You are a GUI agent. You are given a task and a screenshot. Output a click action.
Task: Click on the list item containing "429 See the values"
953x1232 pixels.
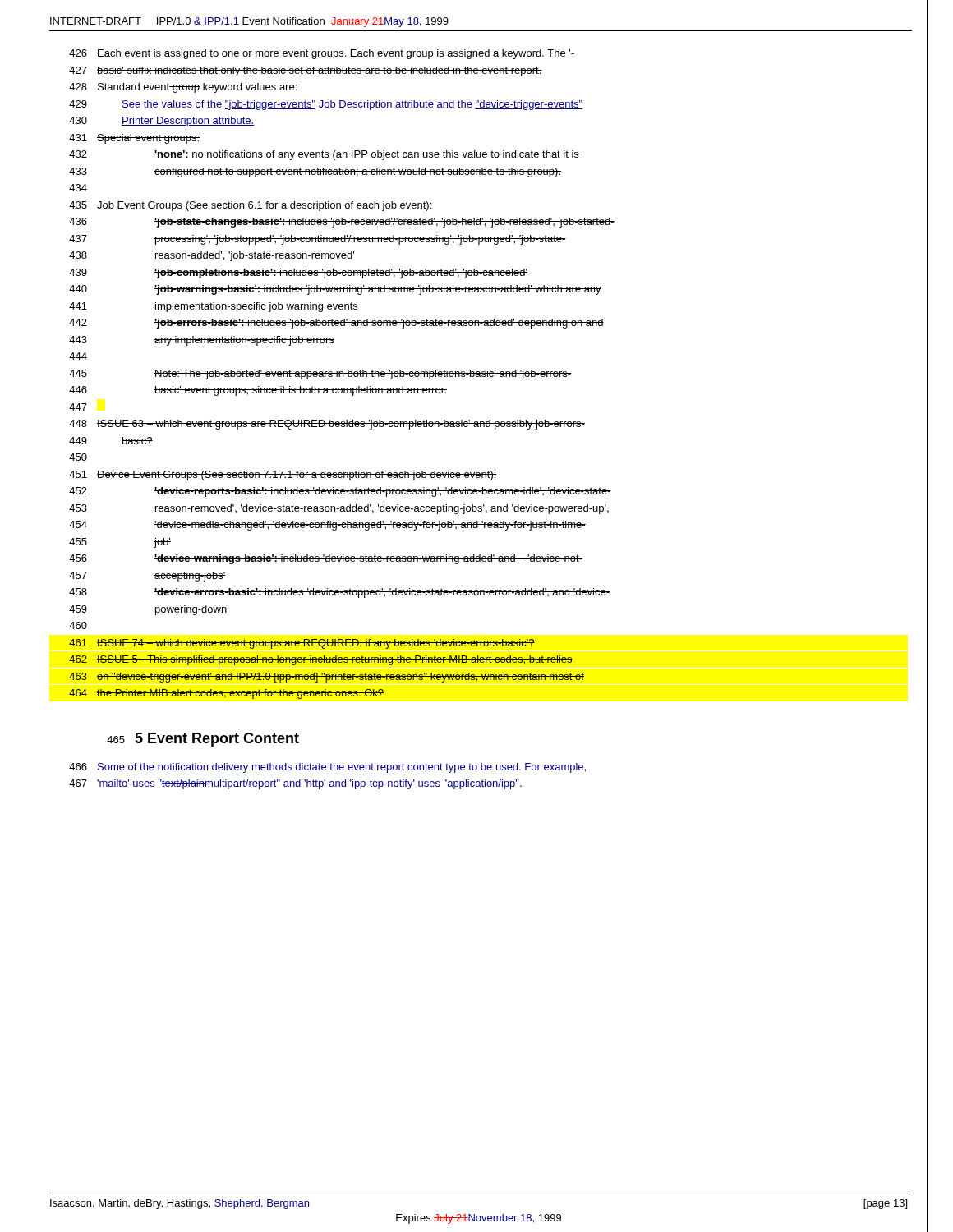coord(479,112)
